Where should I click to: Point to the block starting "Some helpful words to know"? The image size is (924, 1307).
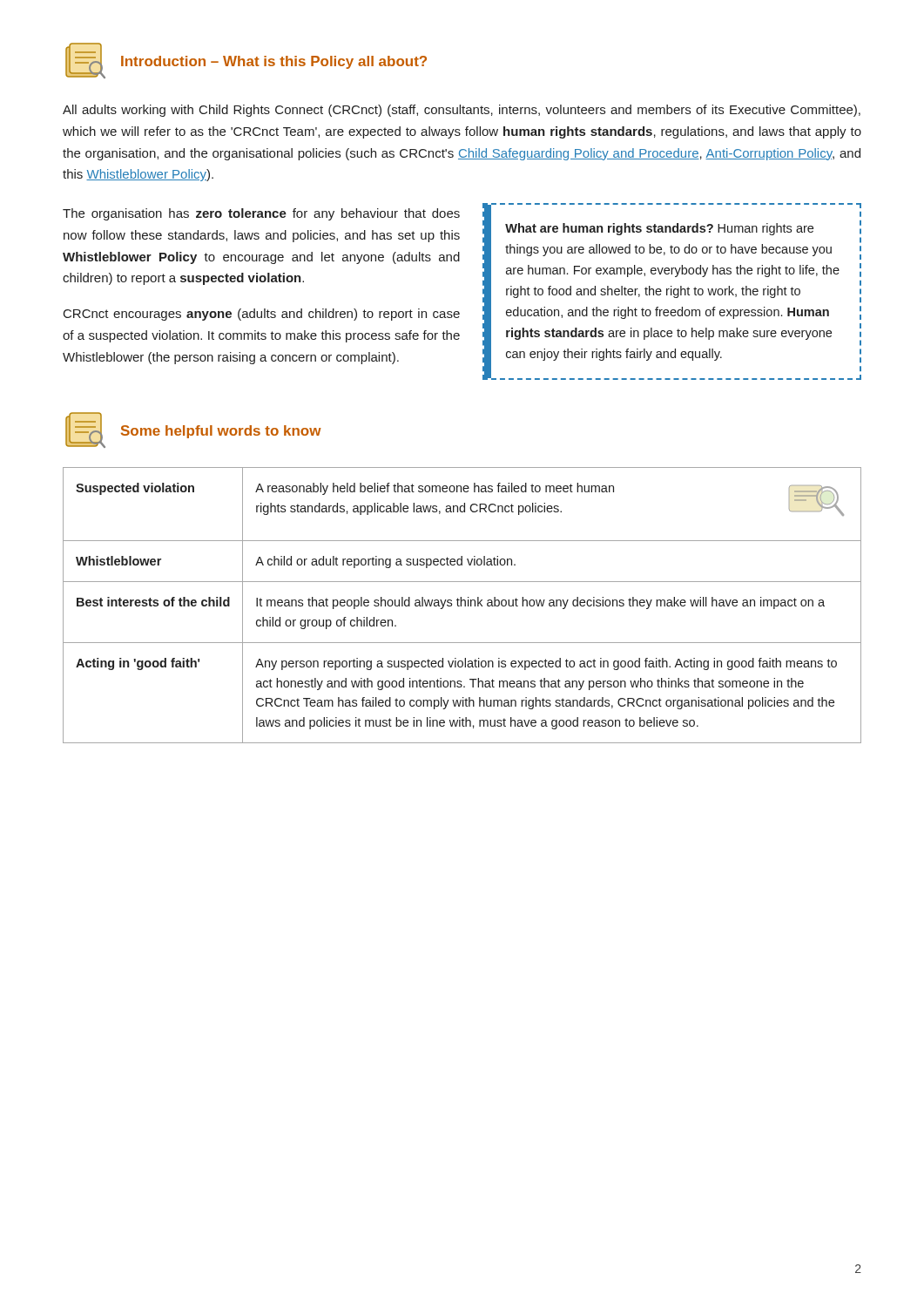(192, 432)
